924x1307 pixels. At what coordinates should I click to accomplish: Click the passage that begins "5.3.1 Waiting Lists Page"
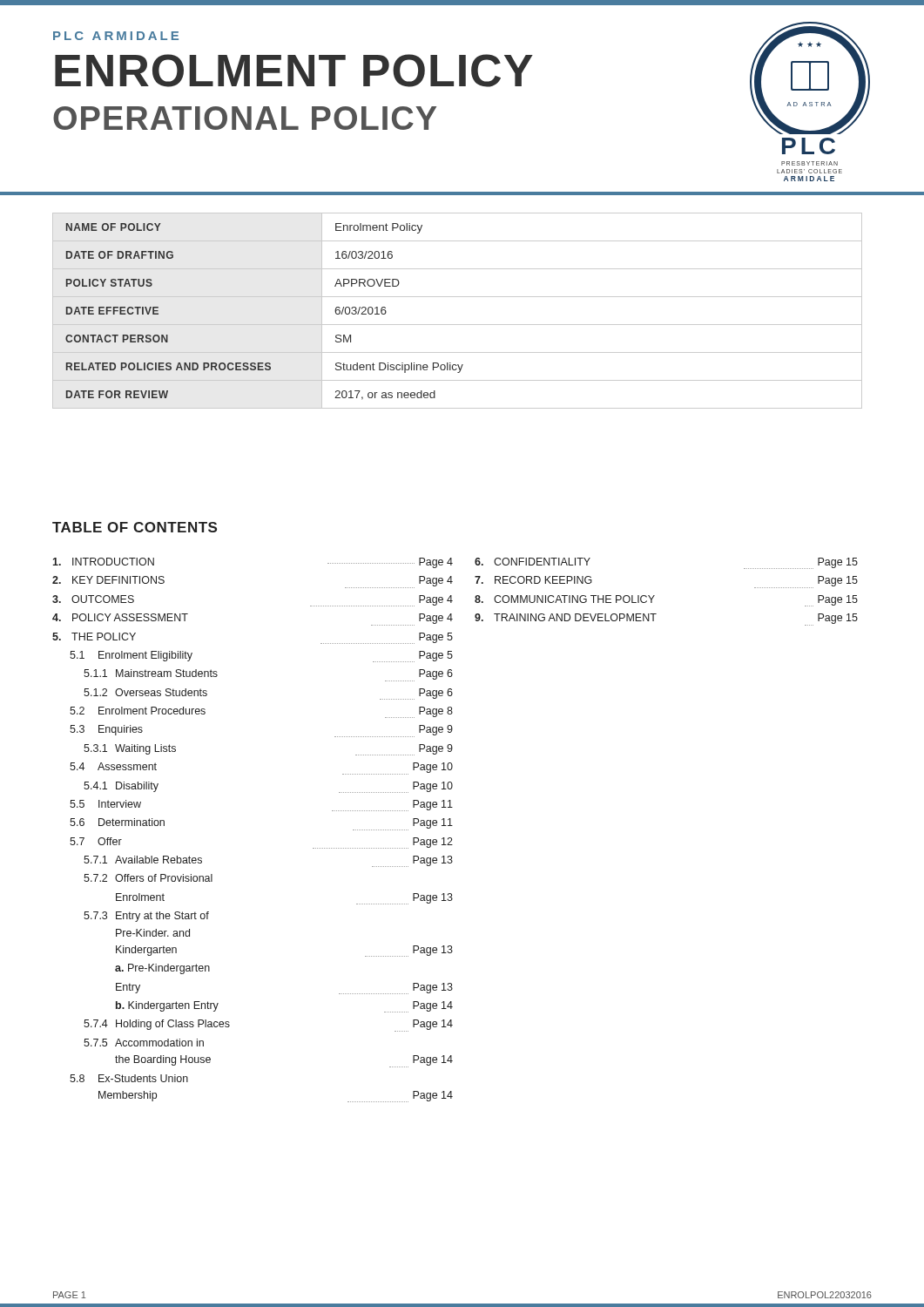[132, 750]
